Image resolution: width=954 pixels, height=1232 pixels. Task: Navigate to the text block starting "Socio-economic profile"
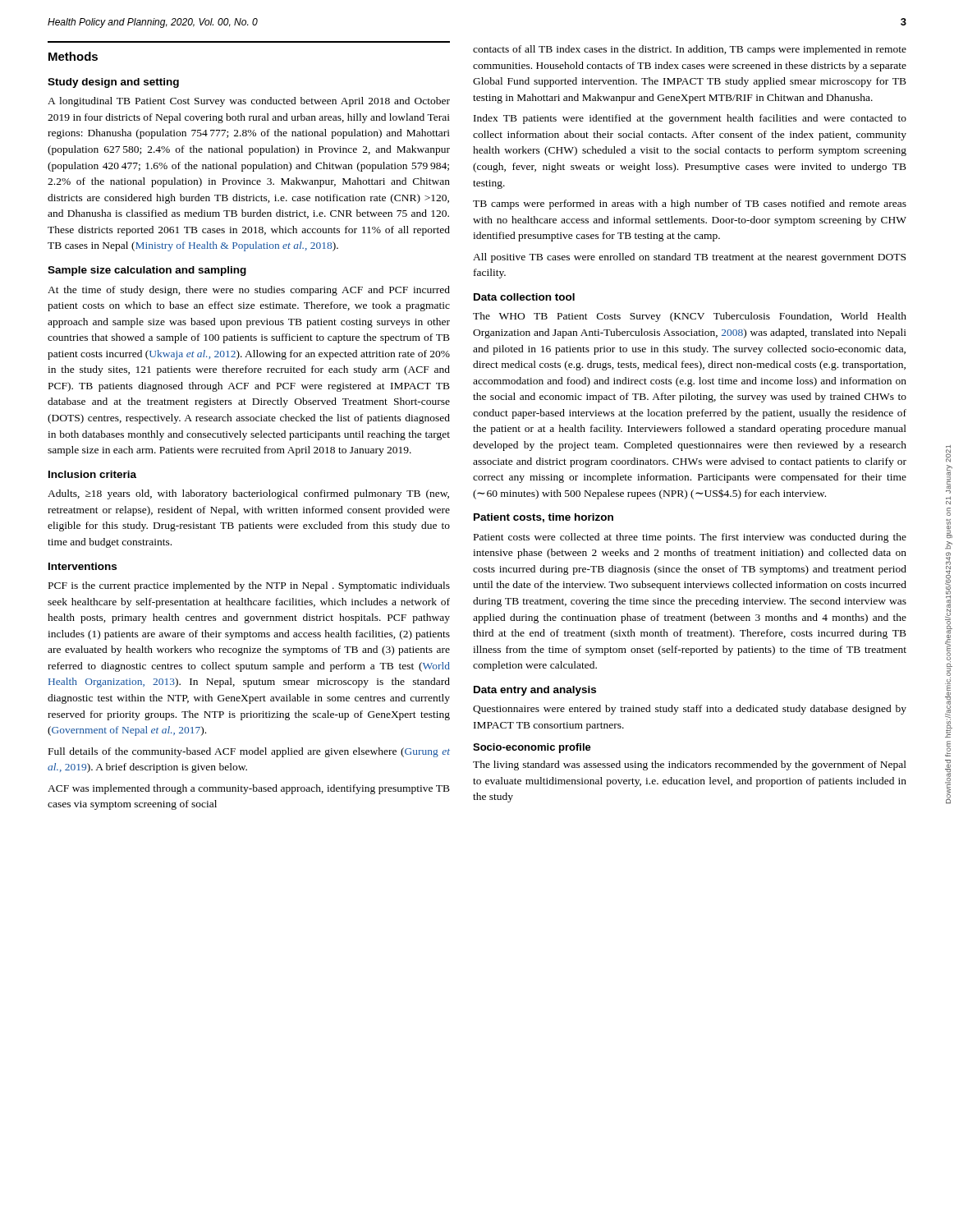click(x=532, y=748)
